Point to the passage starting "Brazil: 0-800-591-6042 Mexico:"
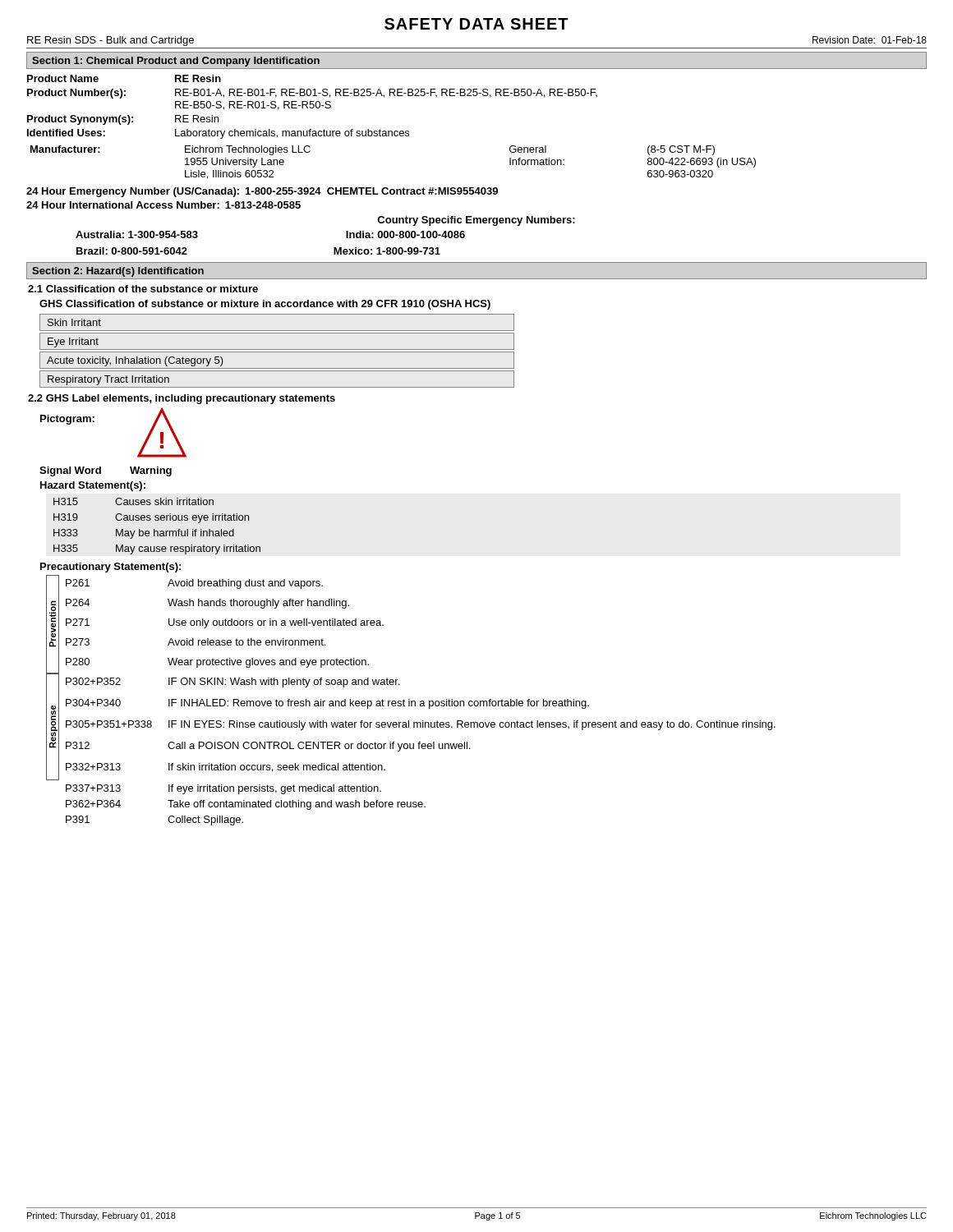 click(258, 251)
